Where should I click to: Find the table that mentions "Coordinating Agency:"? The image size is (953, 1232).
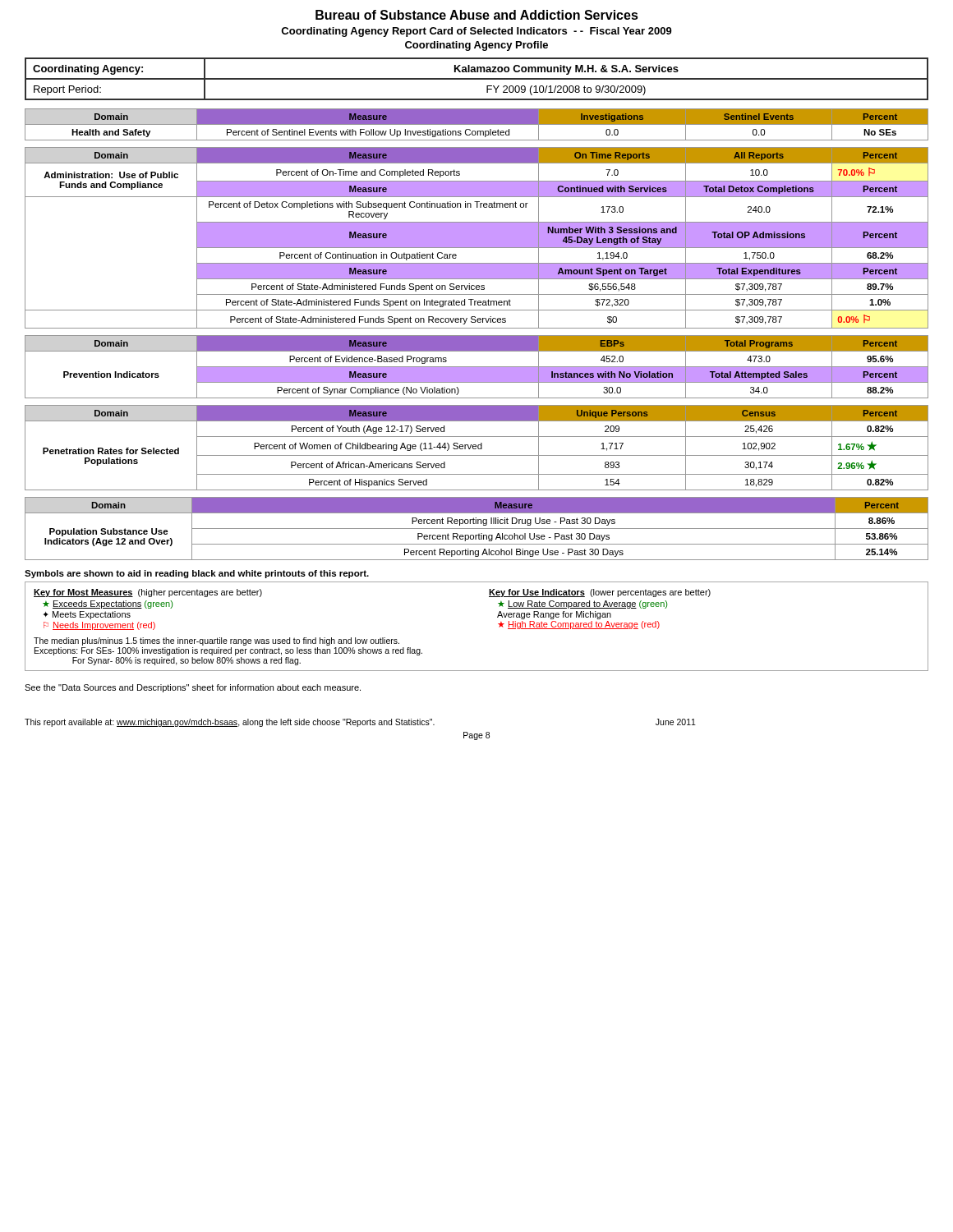[x=476, y=79]
